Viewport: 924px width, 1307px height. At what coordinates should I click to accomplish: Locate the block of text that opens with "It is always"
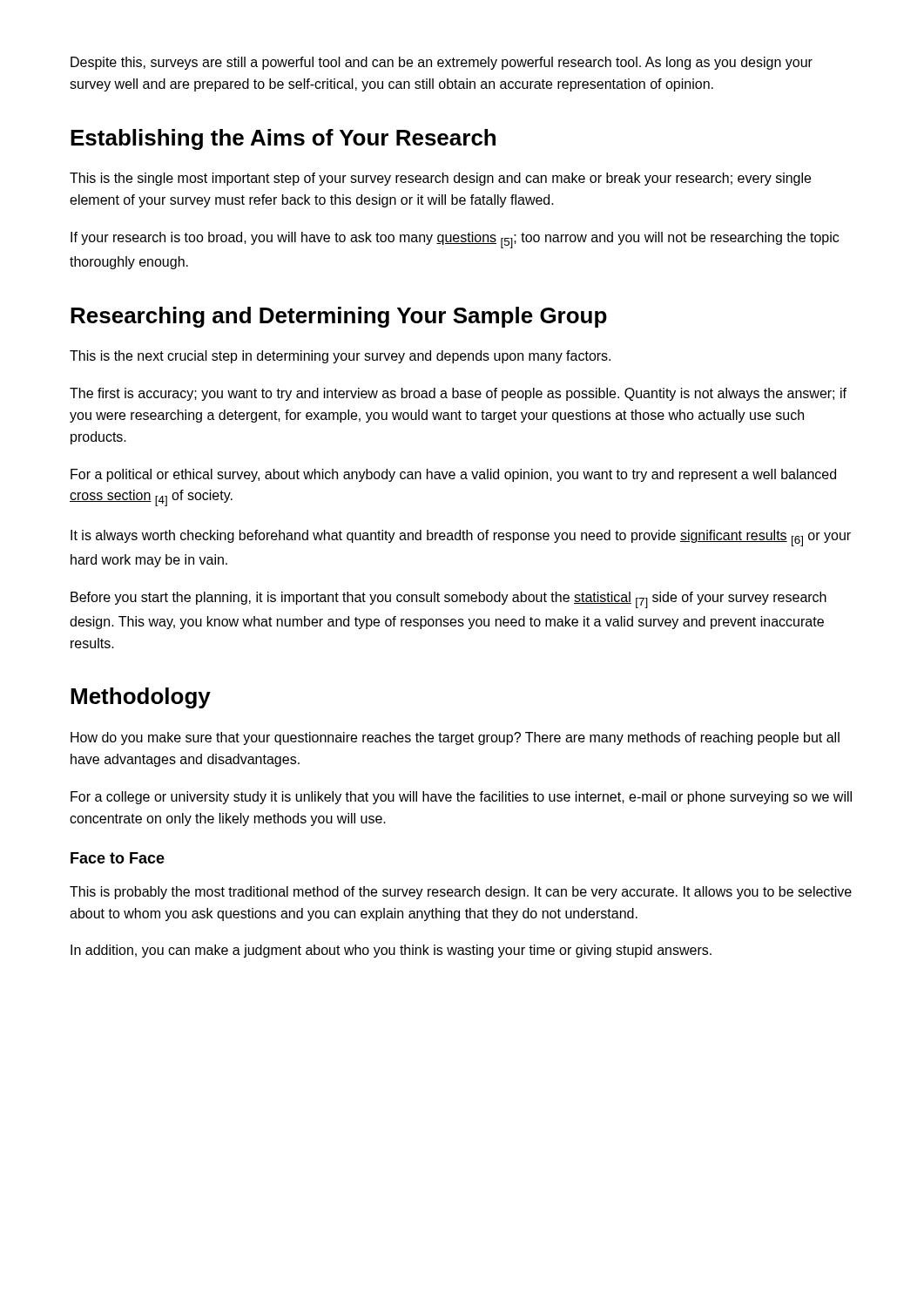[460, 548]
